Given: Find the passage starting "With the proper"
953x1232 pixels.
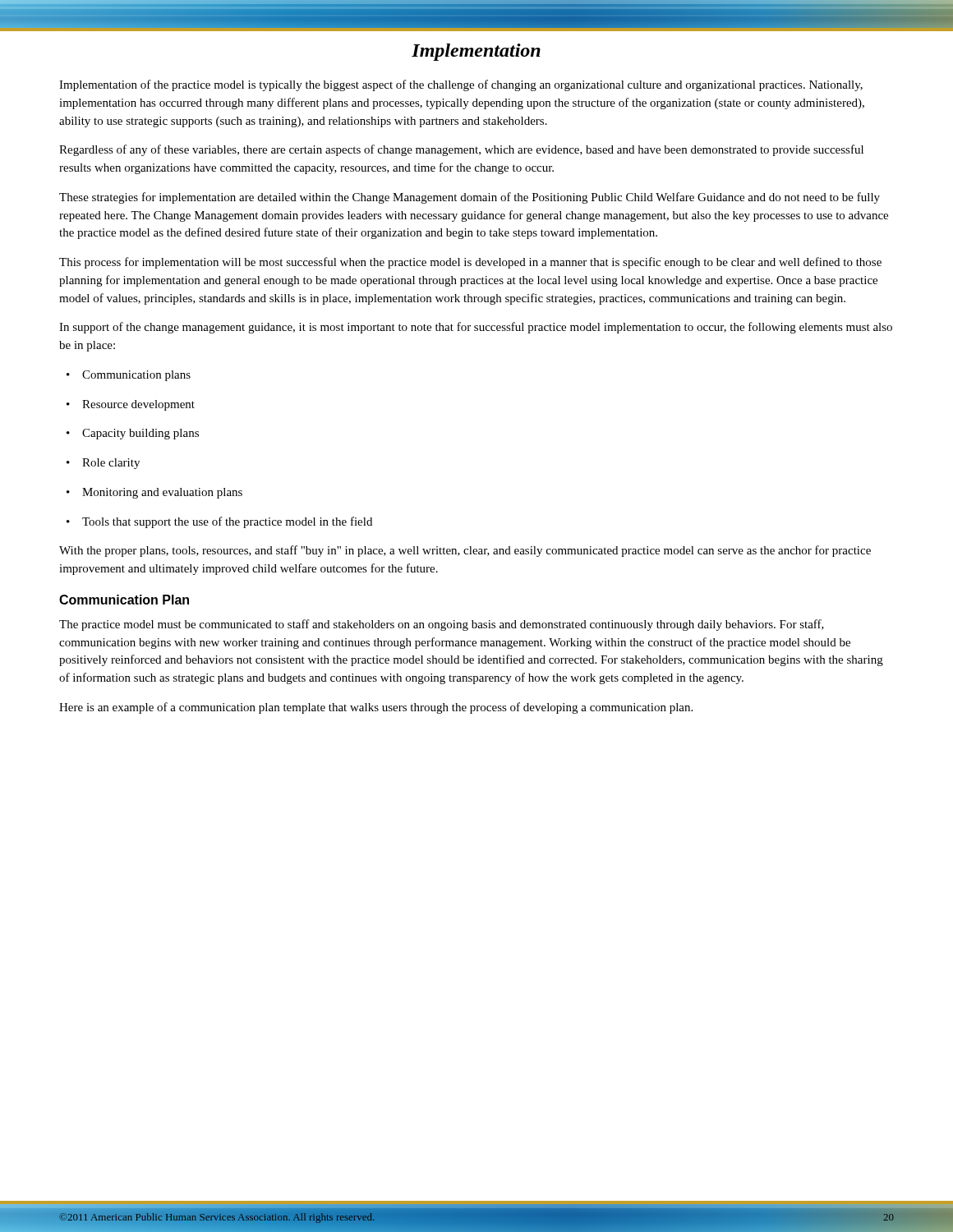Looking at the screenshot, I should (x=476, y=560).
